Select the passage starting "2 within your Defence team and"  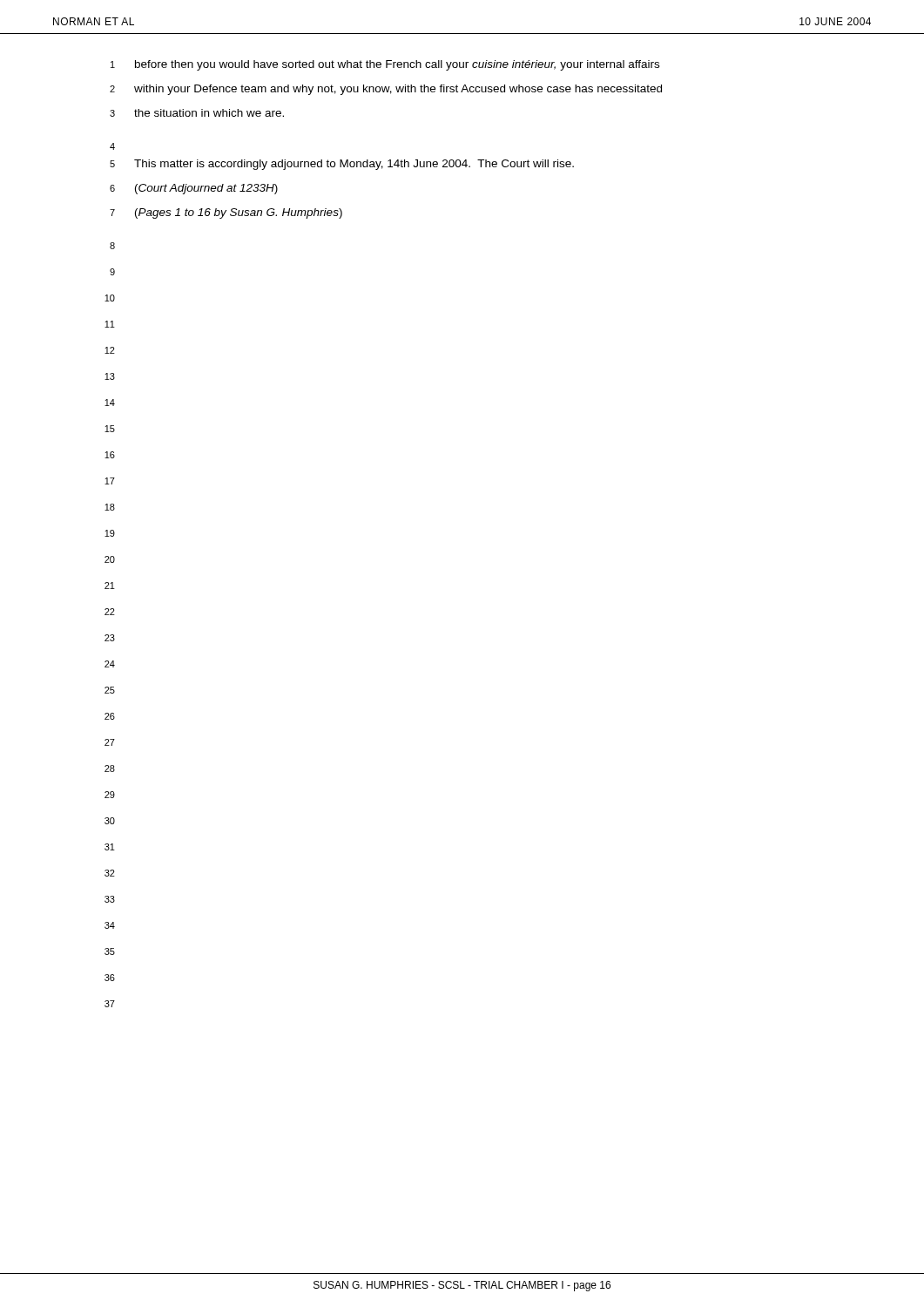[x=479, y=89]
